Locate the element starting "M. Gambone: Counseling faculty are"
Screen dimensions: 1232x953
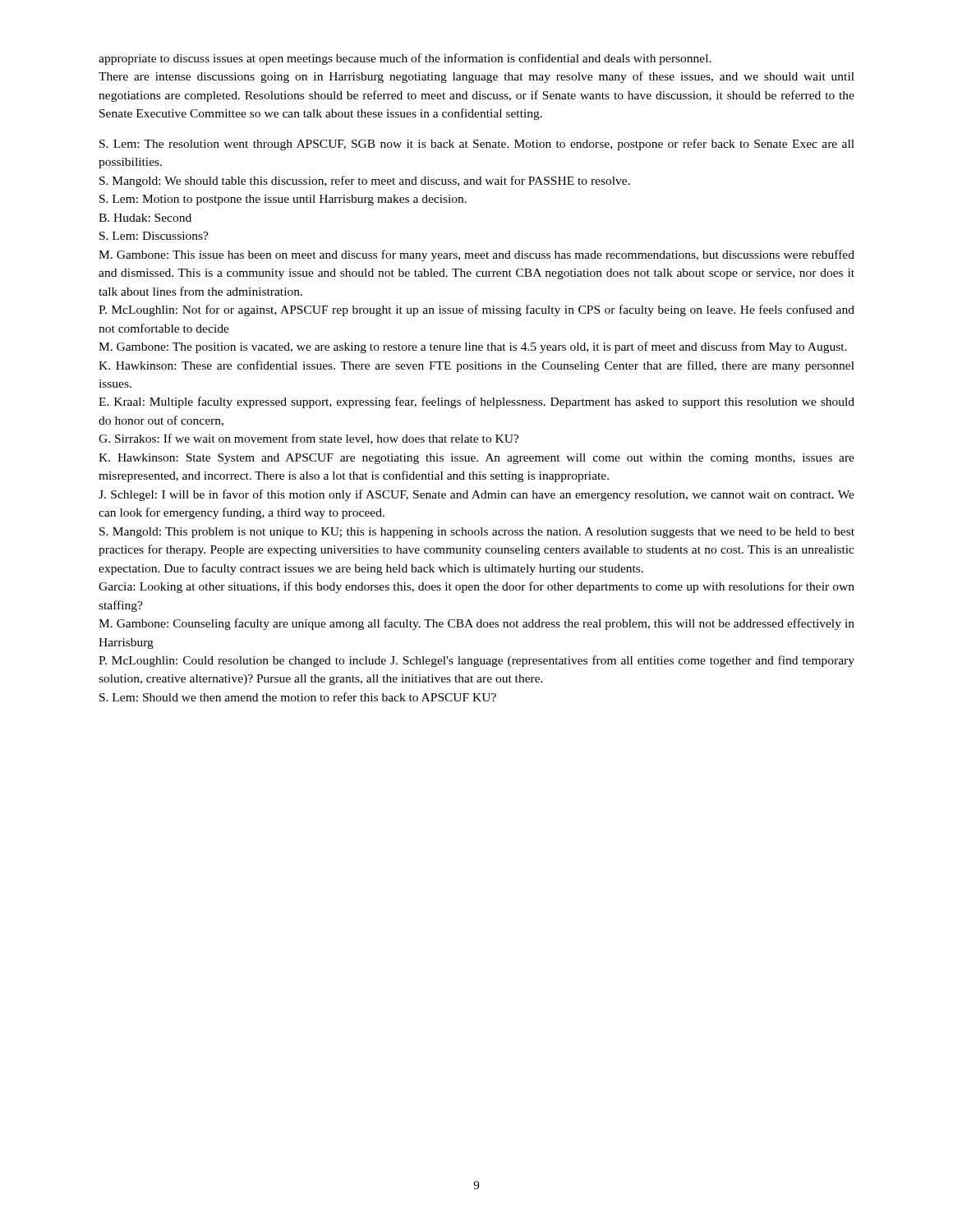pos(476,632)
